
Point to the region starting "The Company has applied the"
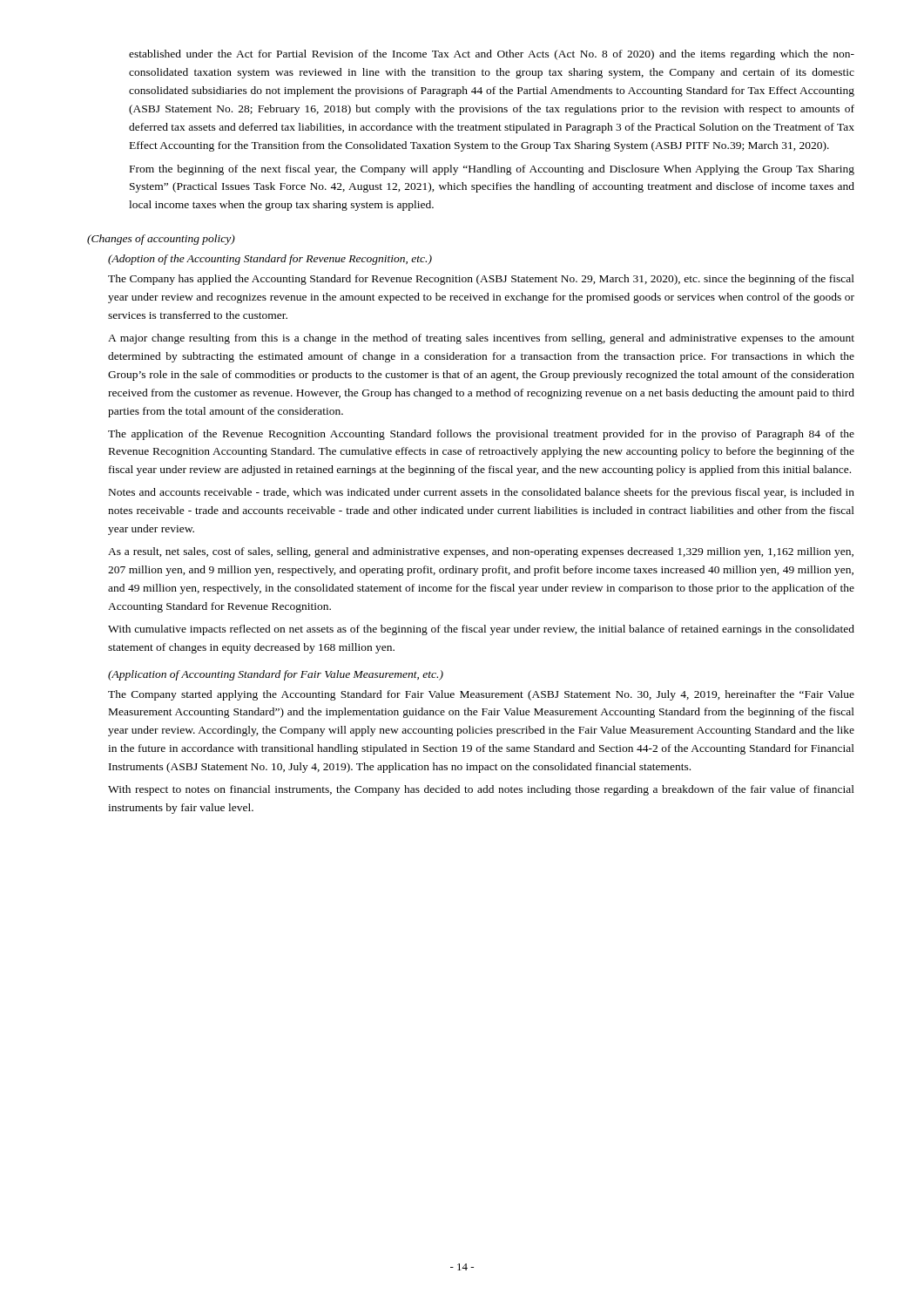(x=481, y=297)
